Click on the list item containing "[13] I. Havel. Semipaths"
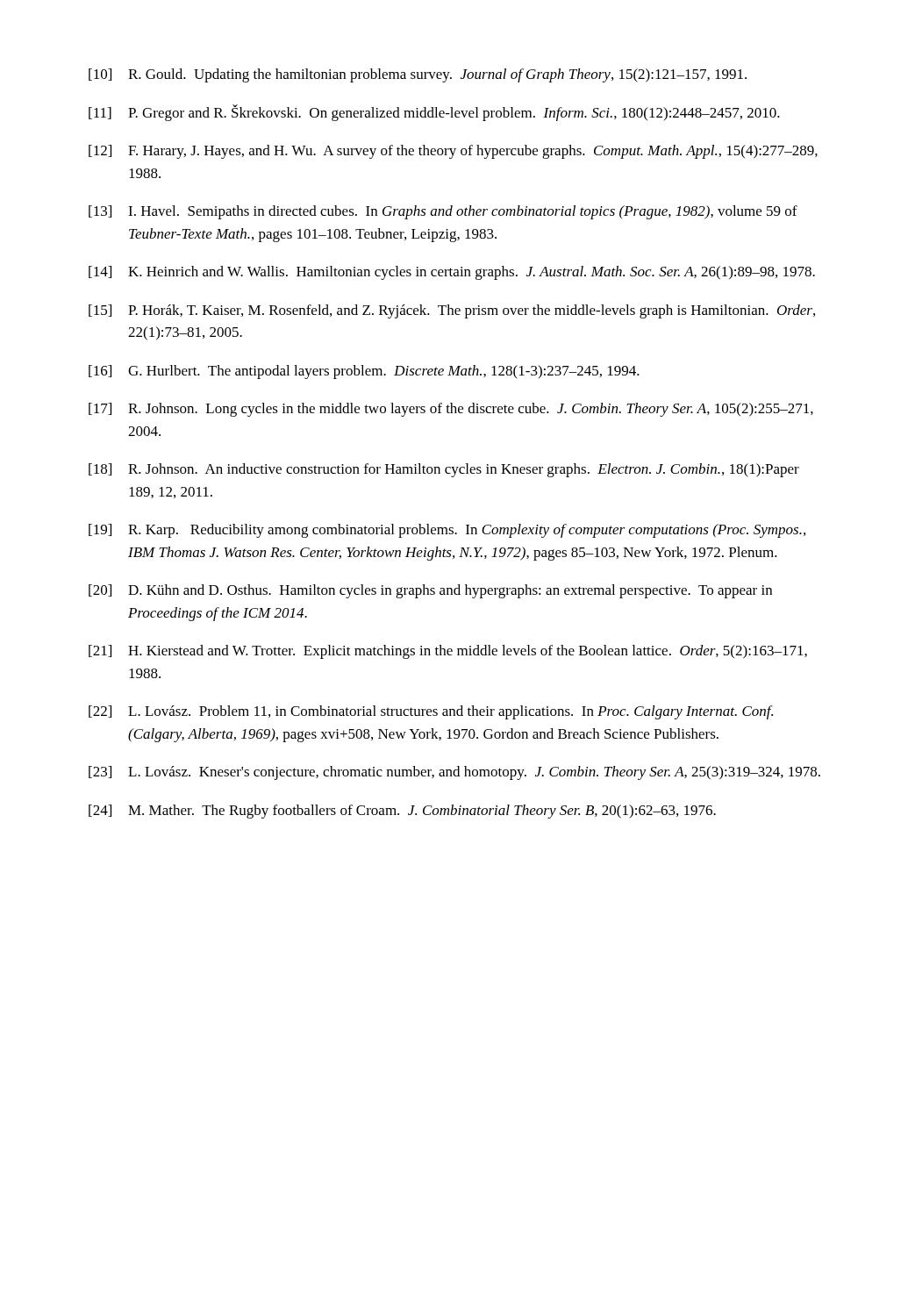 click(458, 222)
